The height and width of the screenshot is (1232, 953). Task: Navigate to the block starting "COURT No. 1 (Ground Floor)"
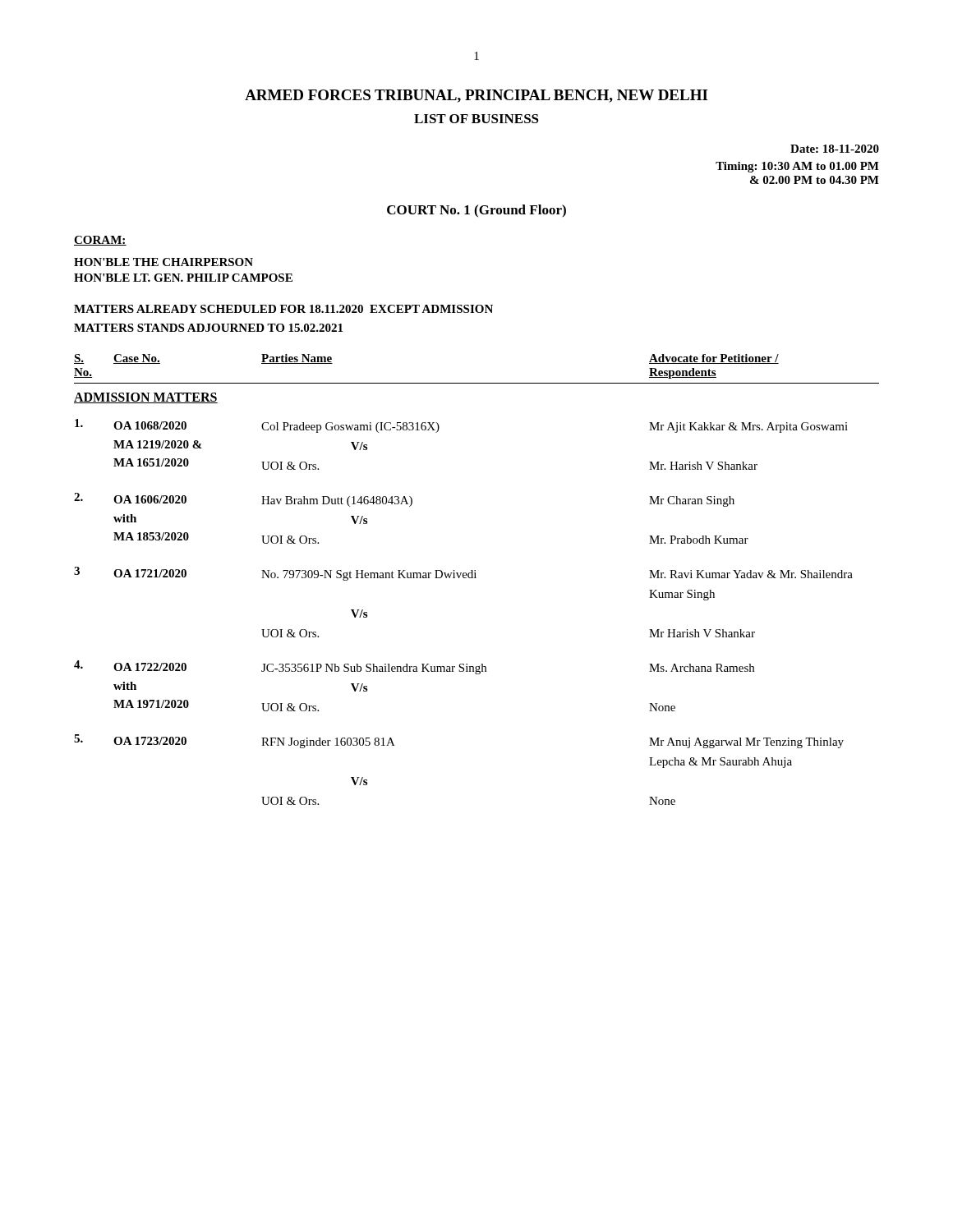click(x=476, y=210)
